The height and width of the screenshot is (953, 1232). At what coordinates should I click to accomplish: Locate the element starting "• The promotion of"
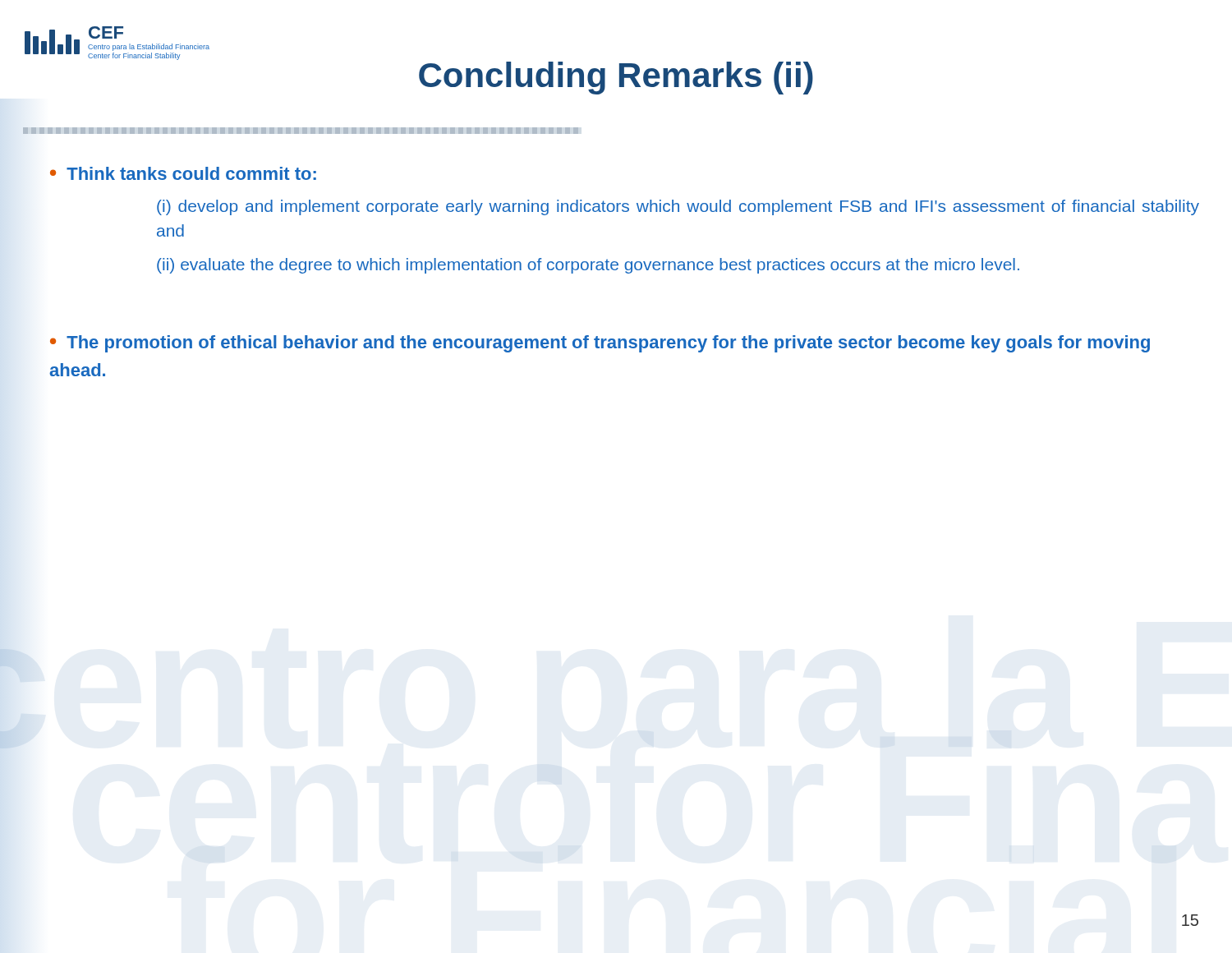(x=600, y=355)
